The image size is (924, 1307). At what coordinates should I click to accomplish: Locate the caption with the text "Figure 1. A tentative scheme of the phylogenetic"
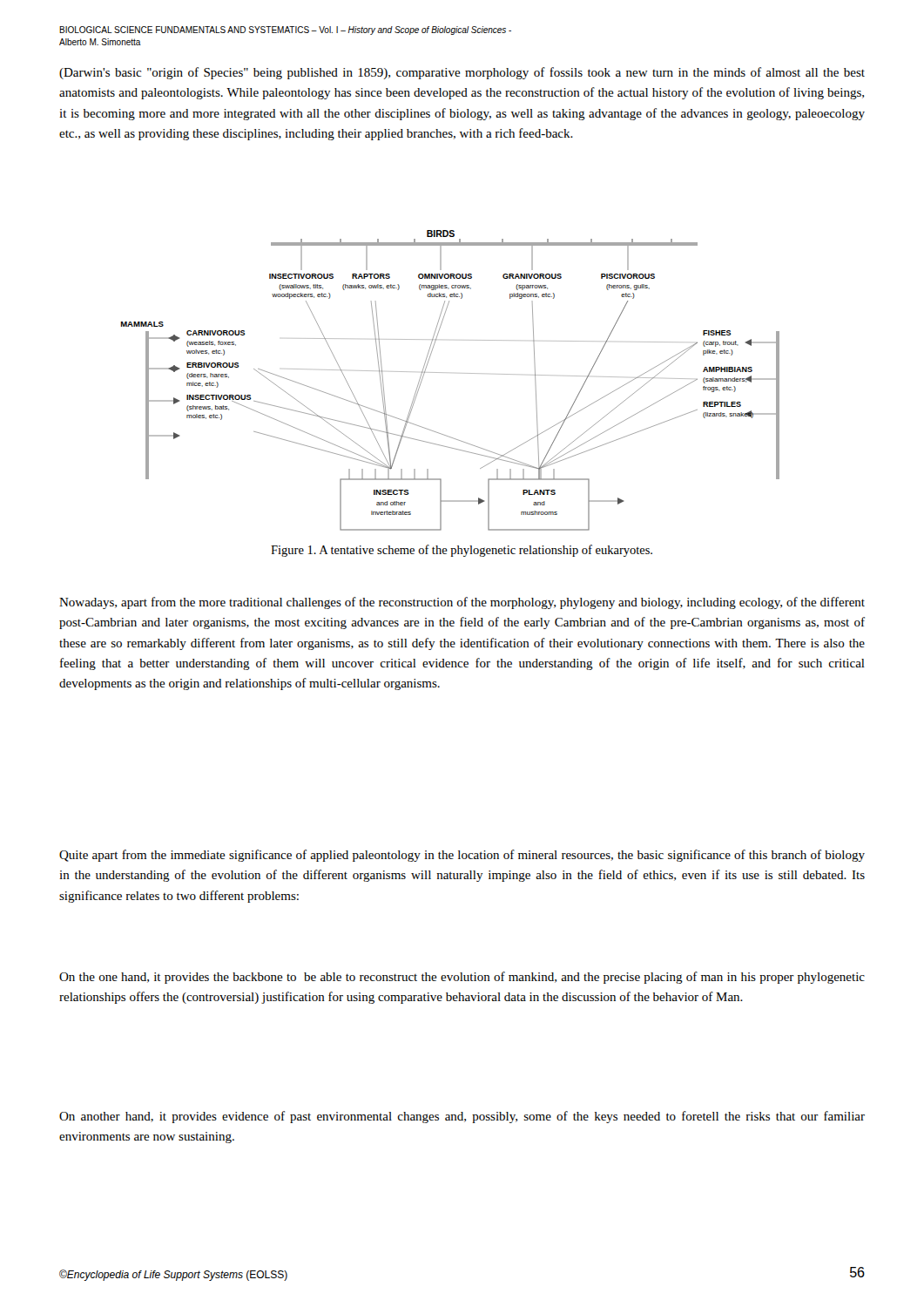(462, 550)
